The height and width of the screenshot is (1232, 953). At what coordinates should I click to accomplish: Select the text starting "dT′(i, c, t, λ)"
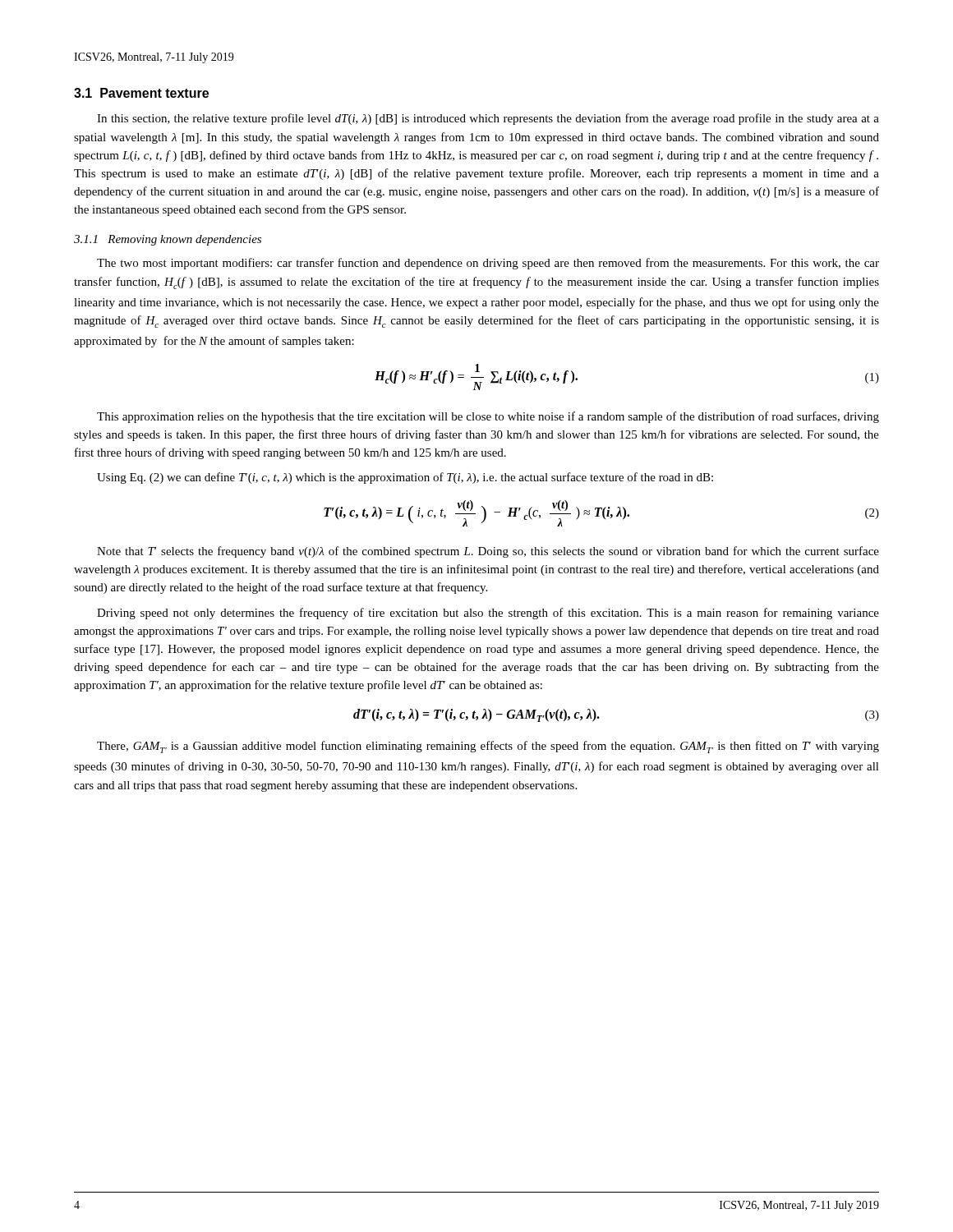click(x=474, y=715)
